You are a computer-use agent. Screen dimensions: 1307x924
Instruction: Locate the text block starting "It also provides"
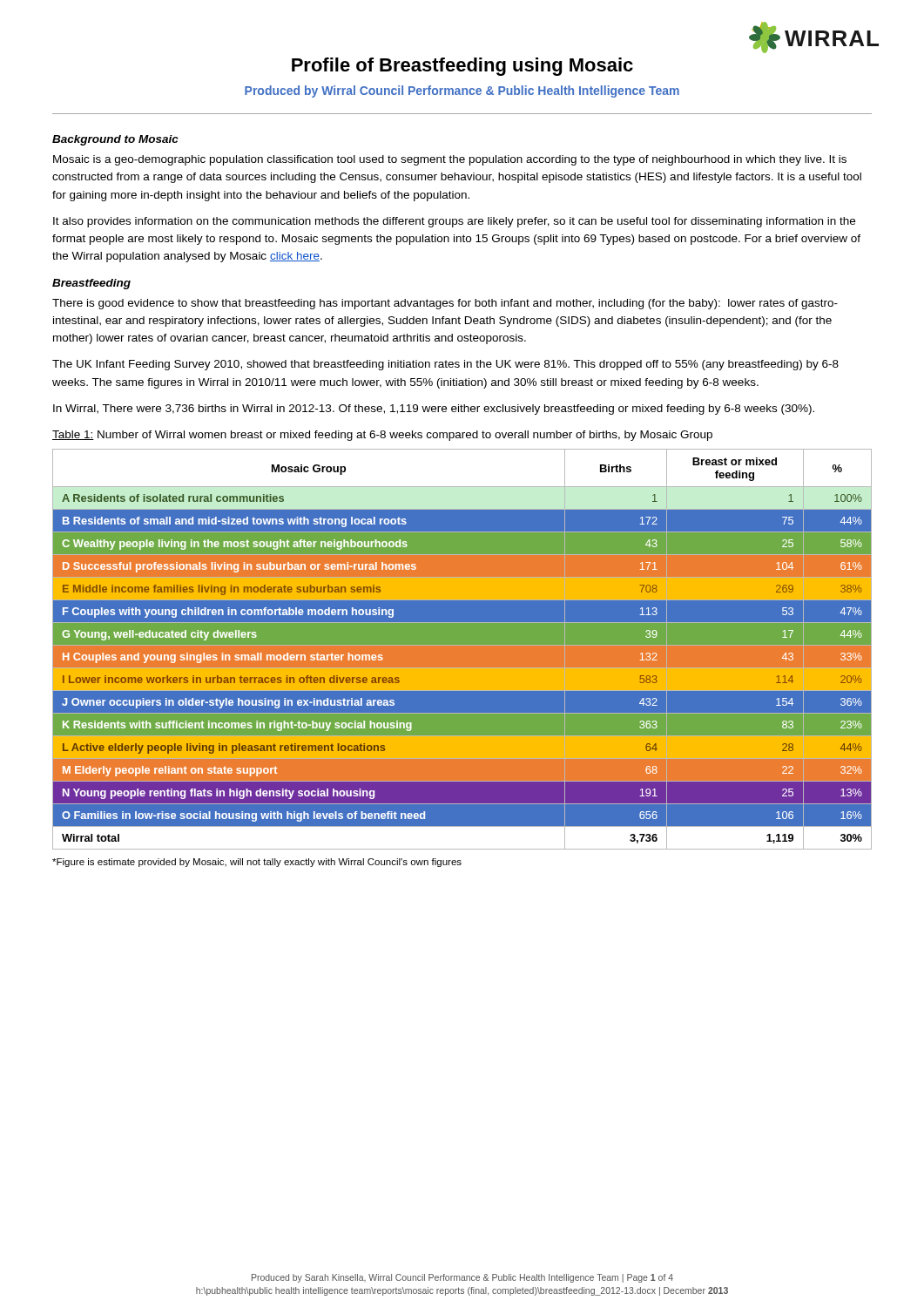tap(456, 238)
